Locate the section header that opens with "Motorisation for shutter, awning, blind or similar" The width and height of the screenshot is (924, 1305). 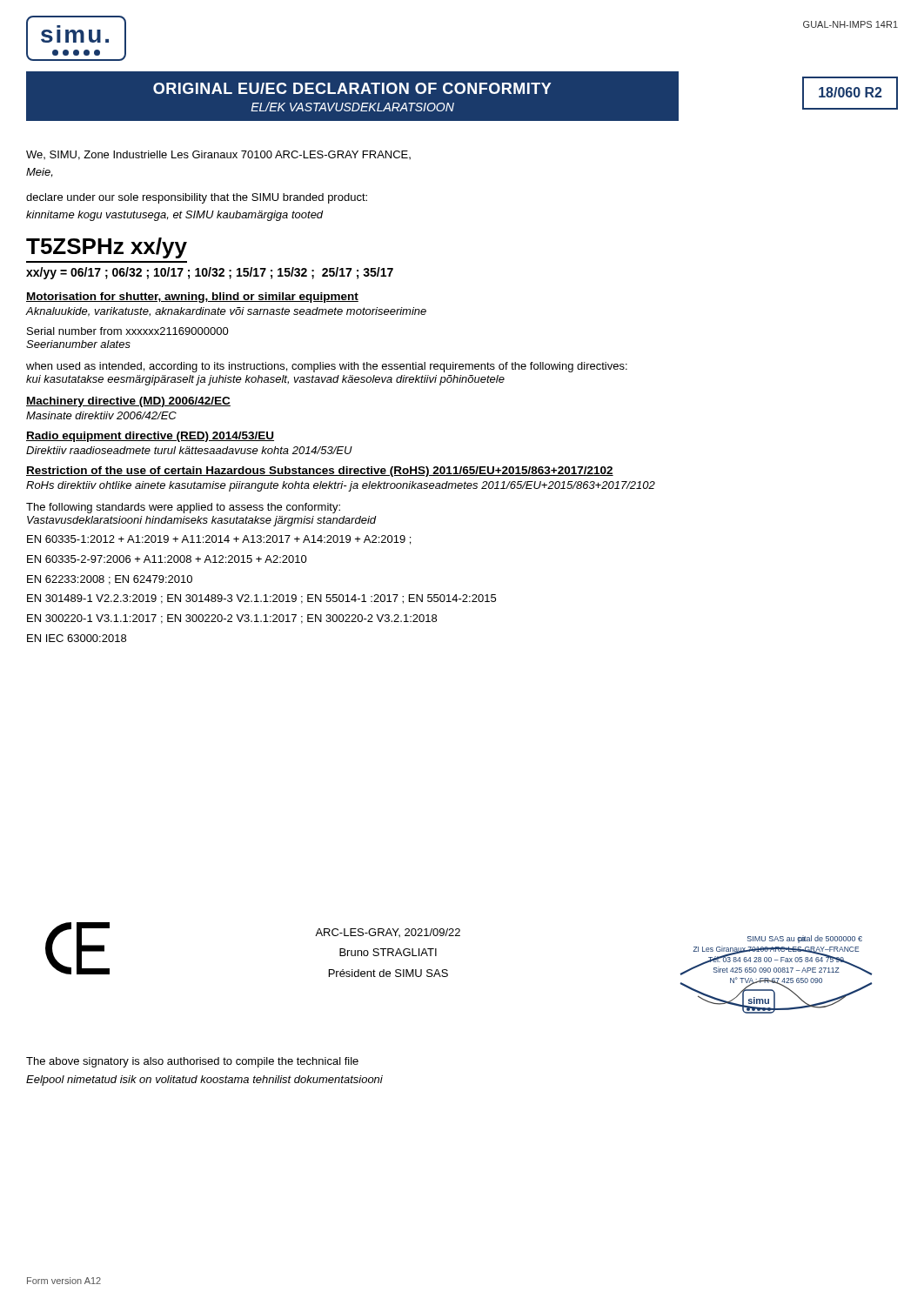[192, 296]
